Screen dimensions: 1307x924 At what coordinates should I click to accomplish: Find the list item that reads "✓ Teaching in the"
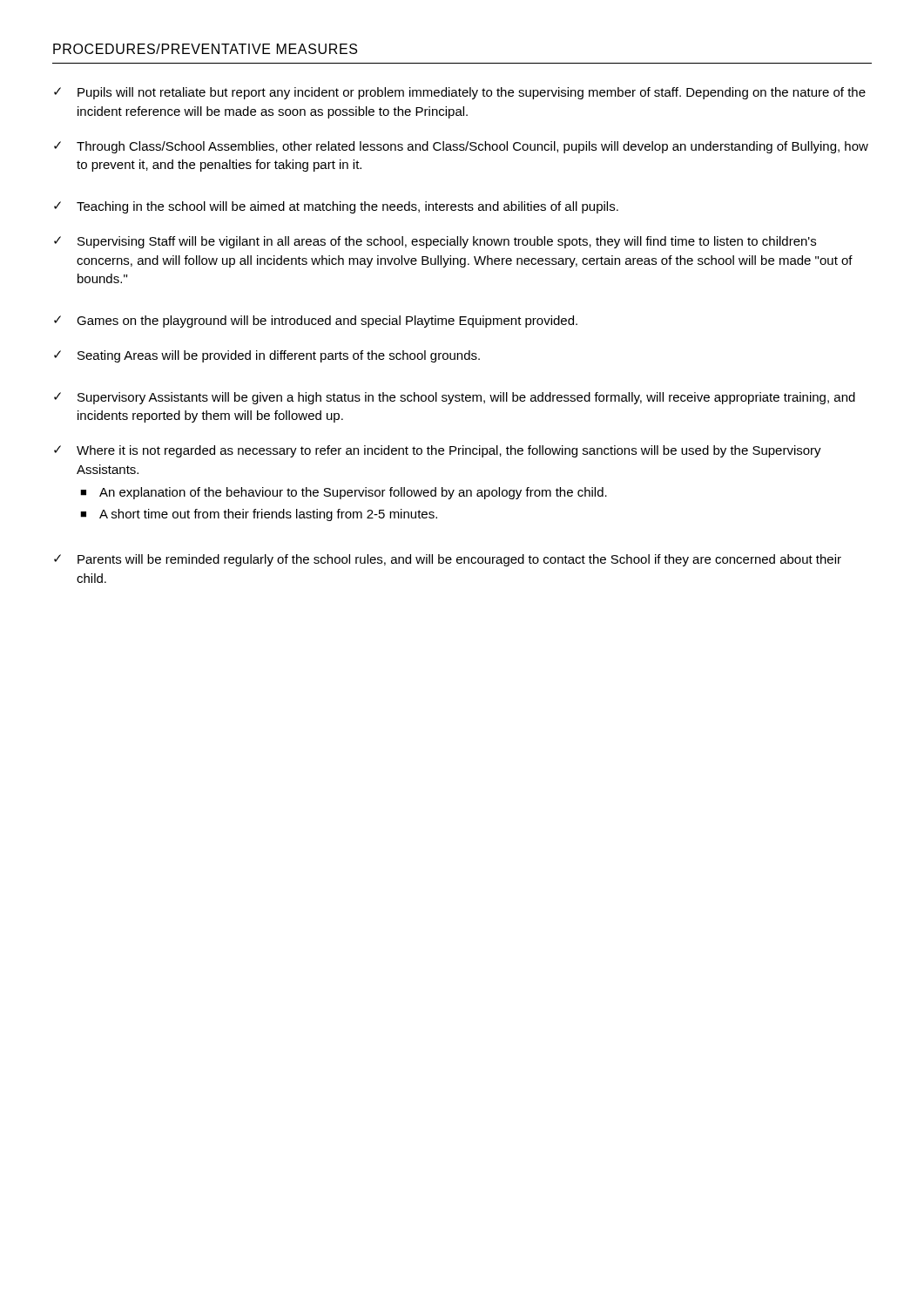pyautogui.click(x=336, y=206)
